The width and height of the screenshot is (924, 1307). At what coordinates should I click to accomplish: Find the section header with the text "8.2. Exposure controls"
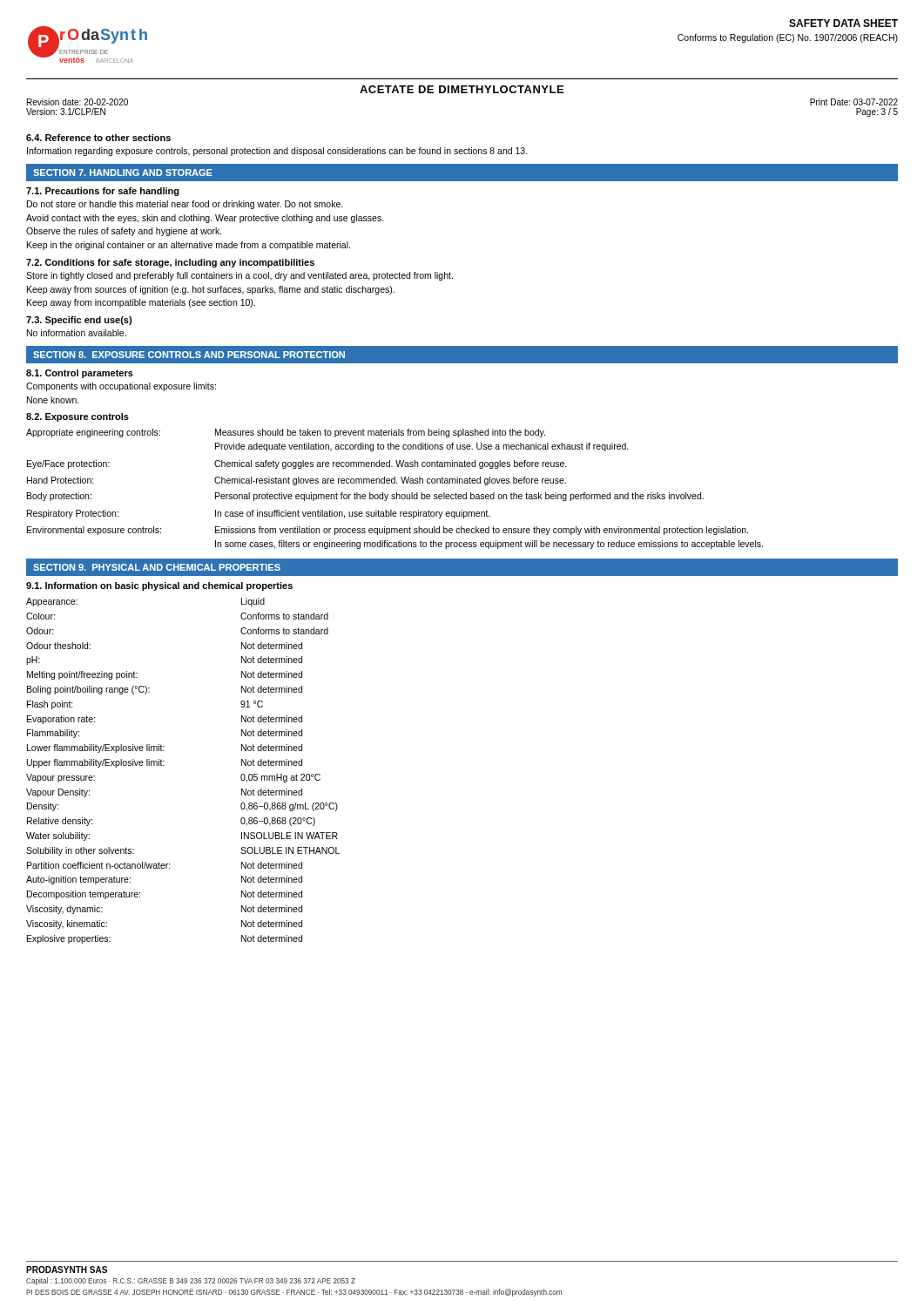[x=78, y=417]
